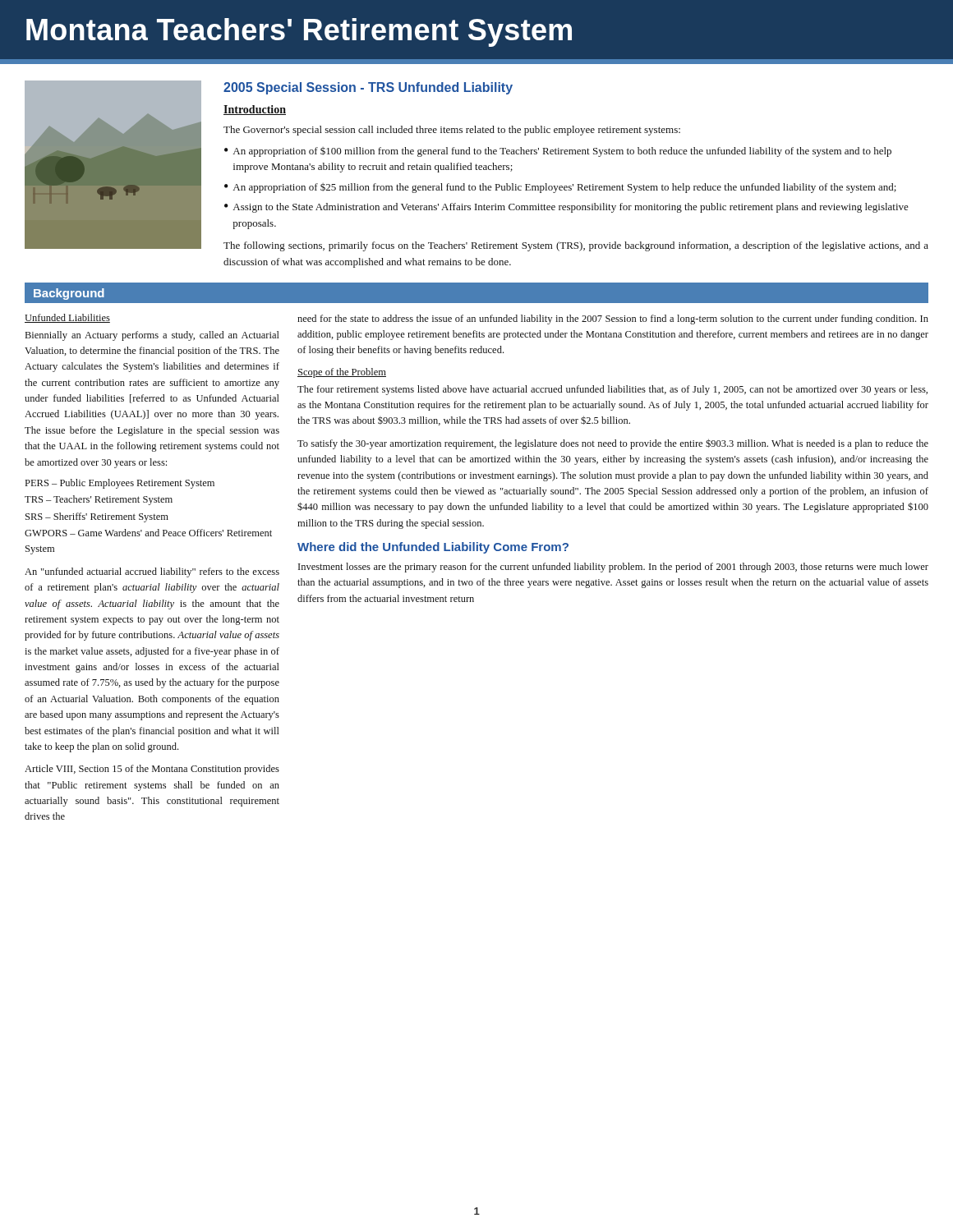The image size is (953, 1232).
Task: Find the text block containing "The four retirement"
Action: click(x=613, y=405)
